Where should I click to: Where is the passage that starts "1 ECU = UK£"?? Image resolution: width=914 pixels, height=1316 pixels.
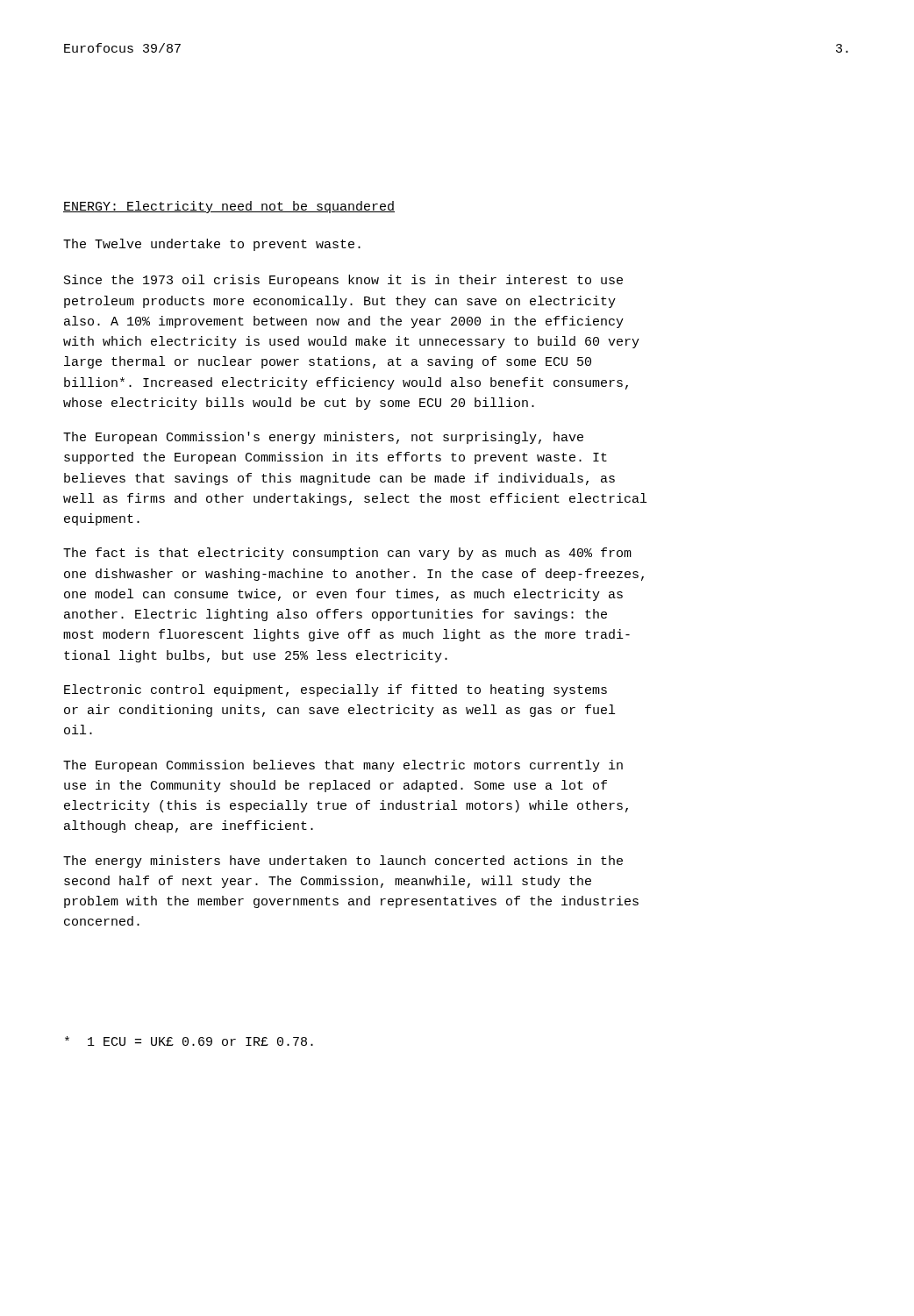tap(189, 1043)
